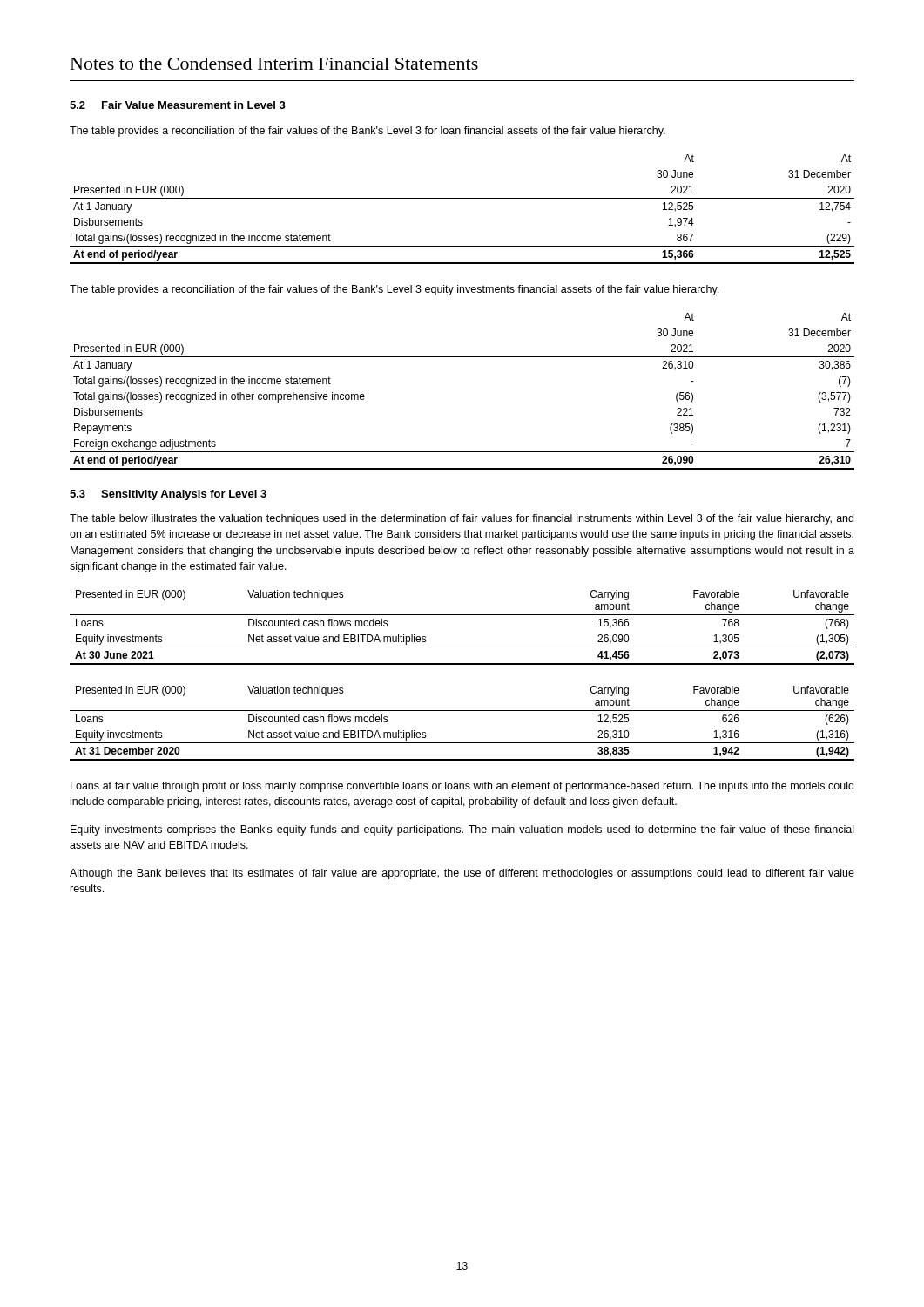Click where it says "5.3Sensitivity Analysis for Level 3"
Viewport: 924px width, 1307px height.
[x=168, y=495]
